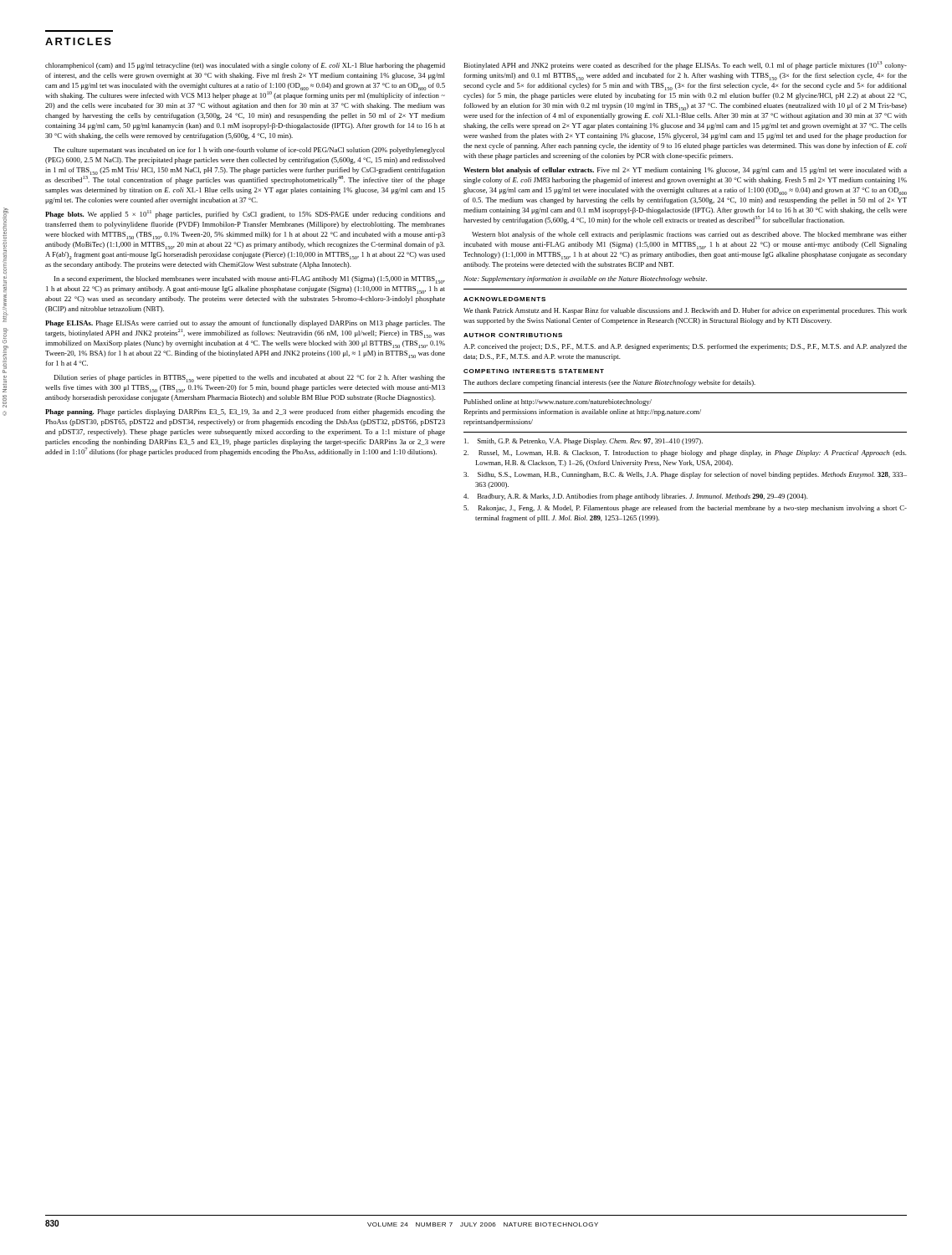The image size is (952, 1255).
Task: Point to the text starting "AUTHOR CONTRIBUTIONS"
Action: [x=685, y=335]
